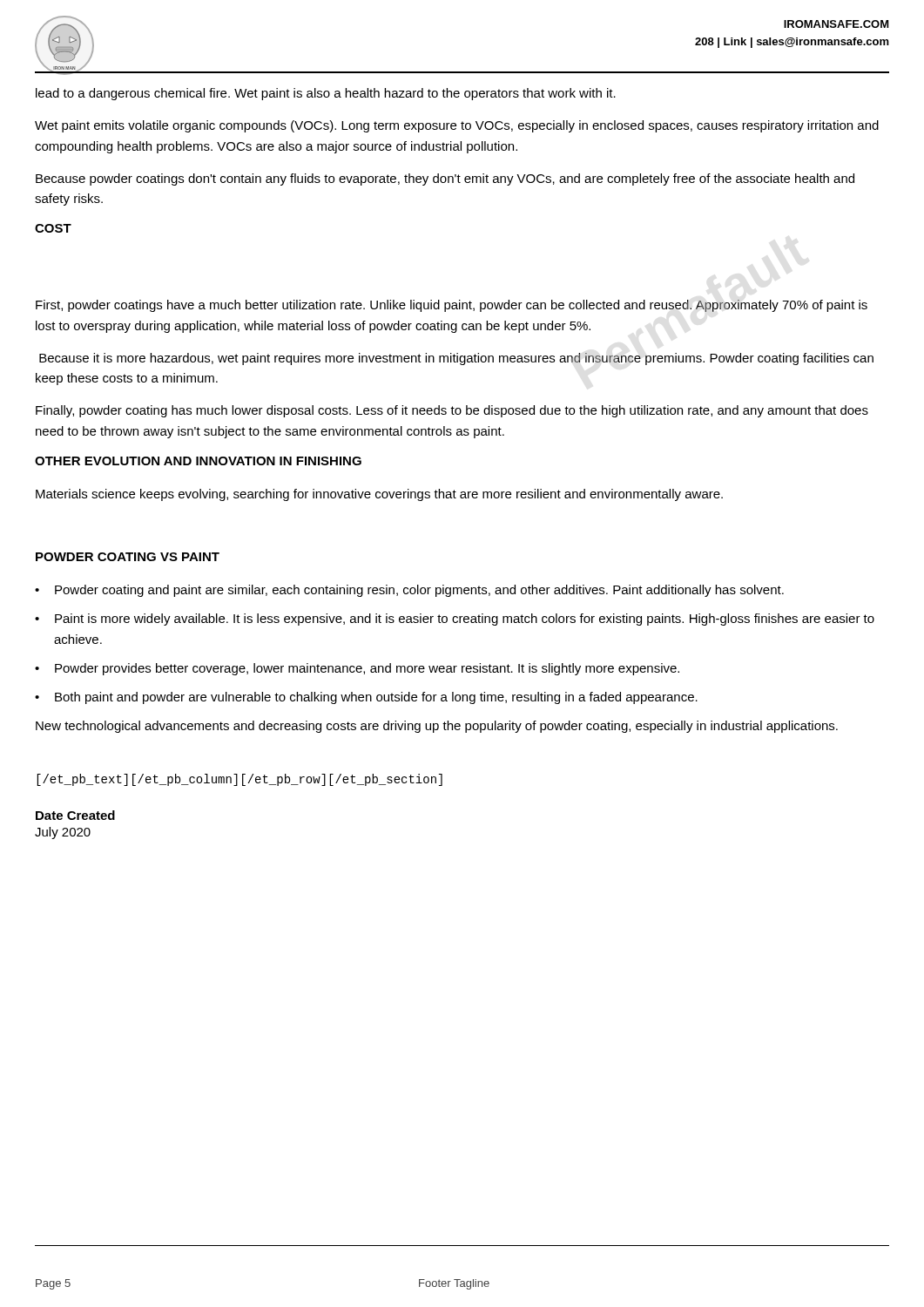Select the region starting "Powder provides better coverage, lower maintenance, and more"
This screenshot has height=1307, width=924.
tap(367, 668)
